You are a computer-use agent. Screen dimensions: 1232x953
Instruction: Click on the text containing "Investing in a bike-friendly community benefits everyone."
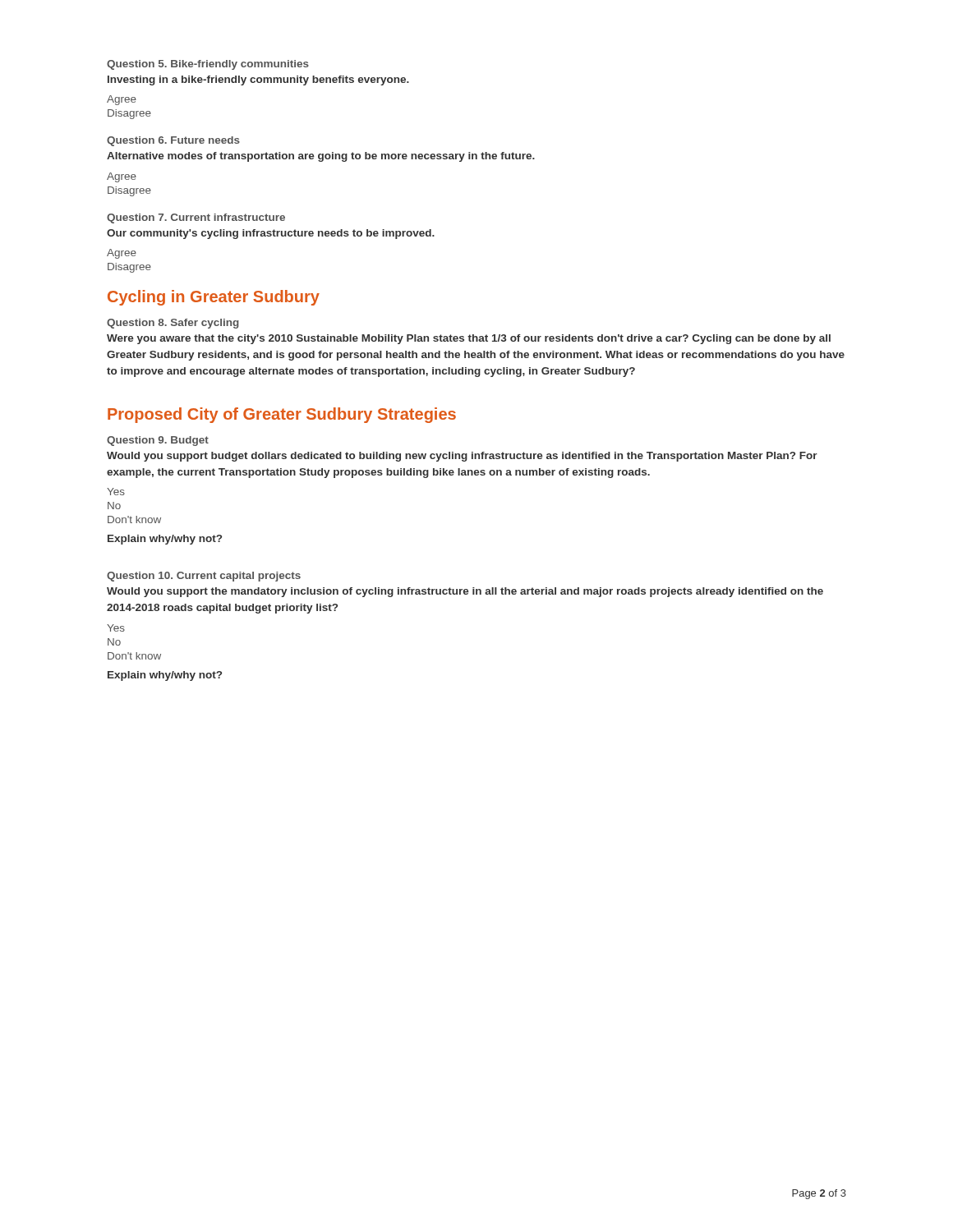pos(258,79)
